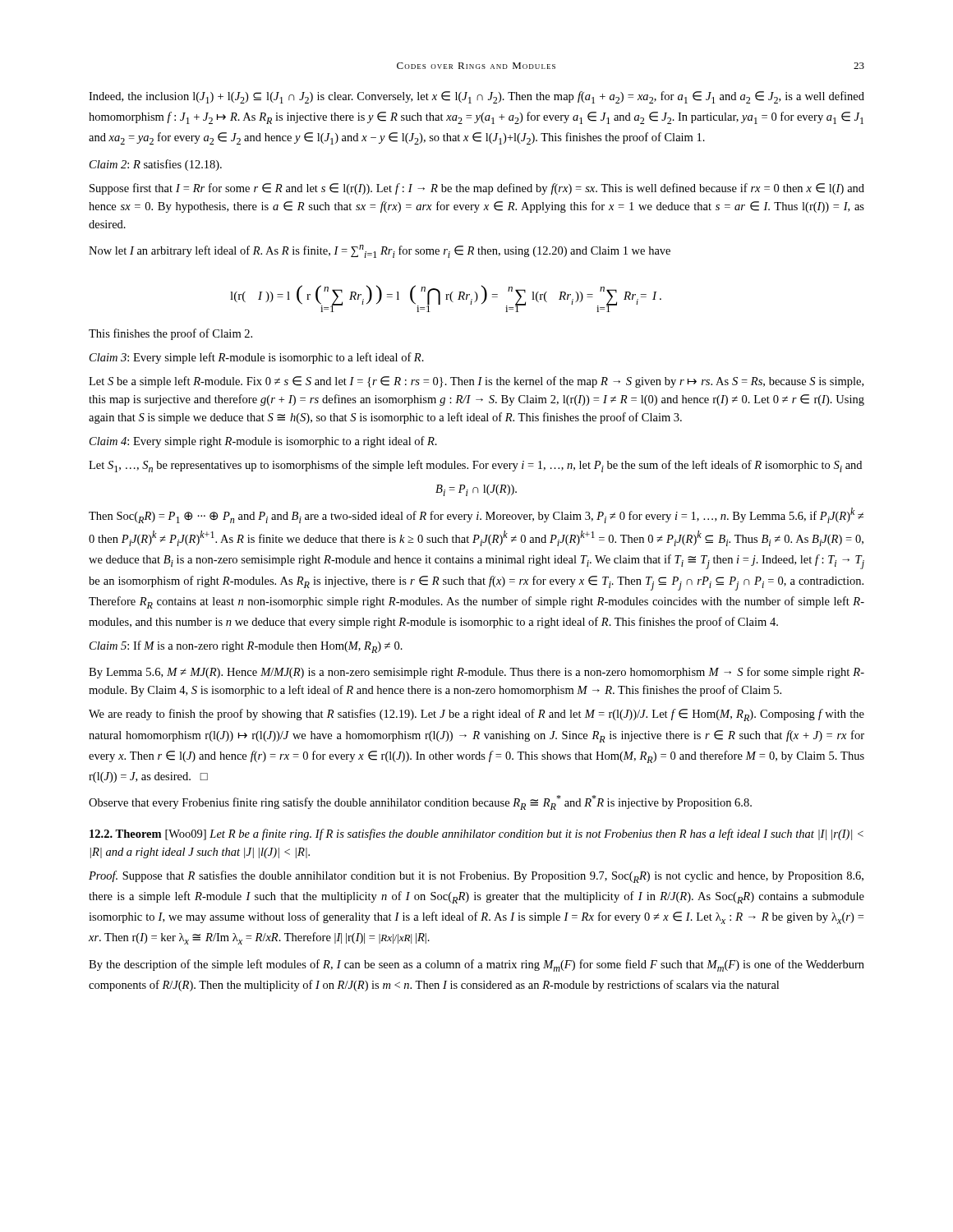Click the formula that begins "l(r( I )) = l"

(476, 293)
